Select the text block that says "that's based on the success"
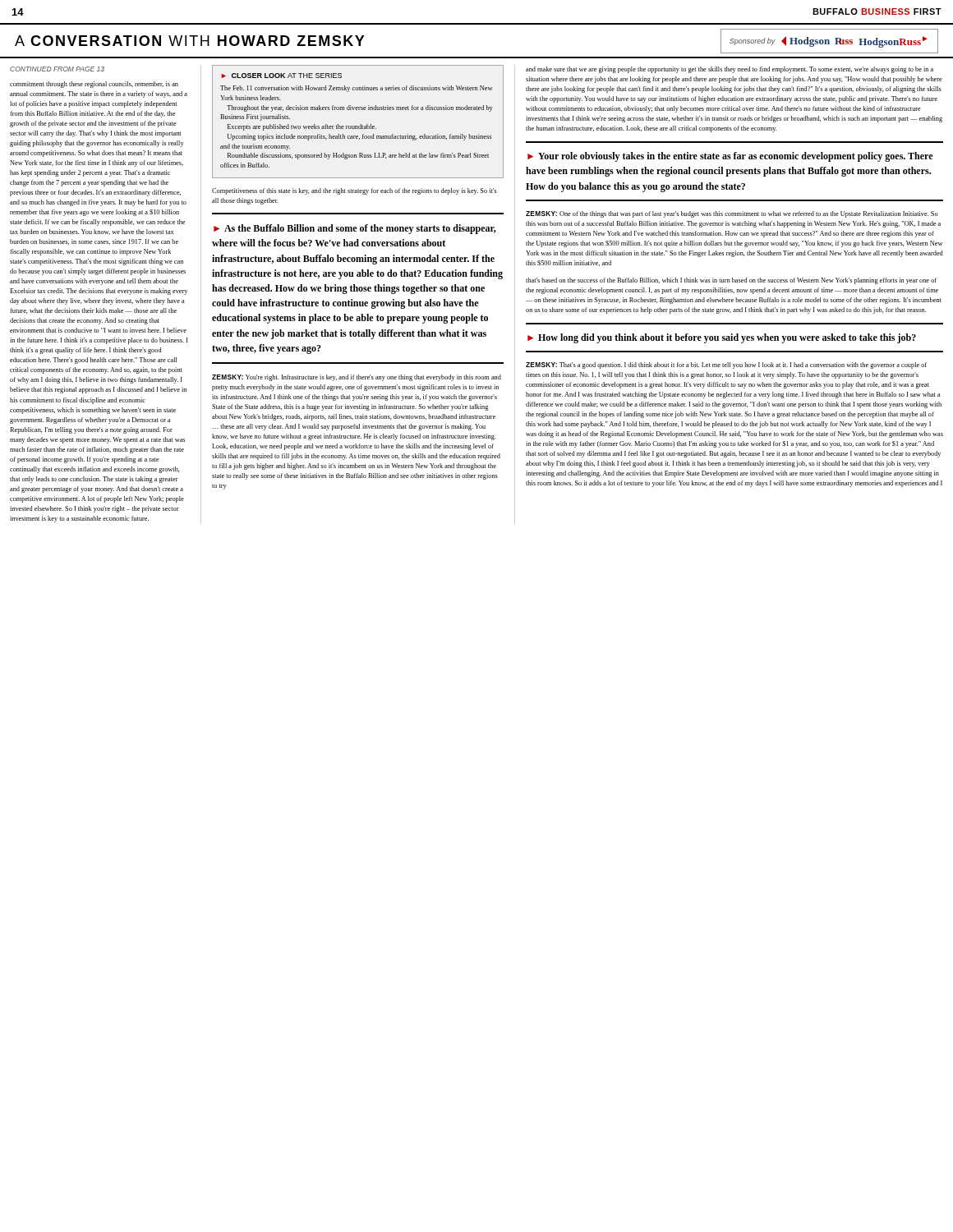This screenshot has height=1232, width=953. [734, 295]
